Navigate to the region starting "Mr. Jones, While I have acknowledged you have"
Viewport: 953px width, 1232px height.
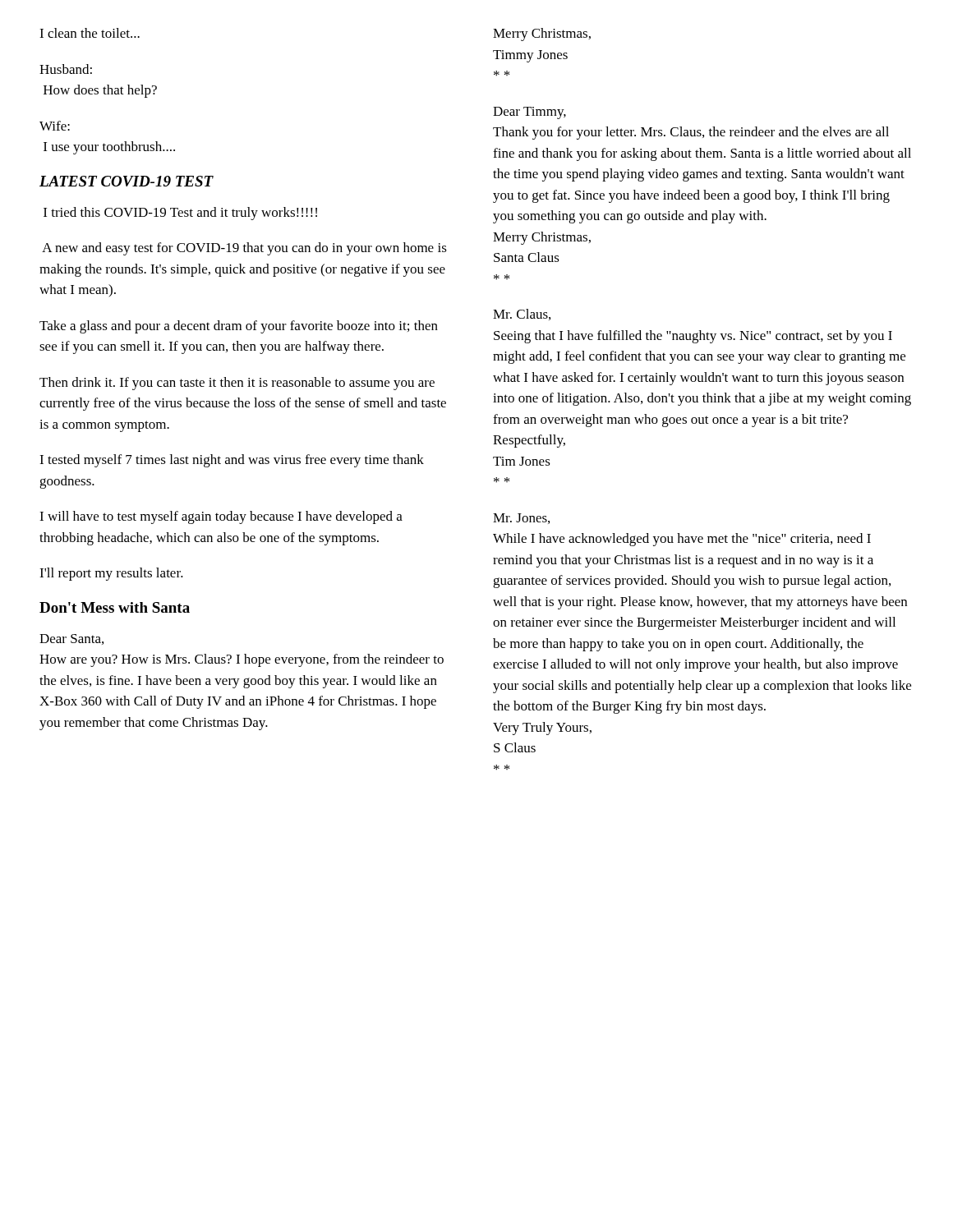click(x=702, y=643)
